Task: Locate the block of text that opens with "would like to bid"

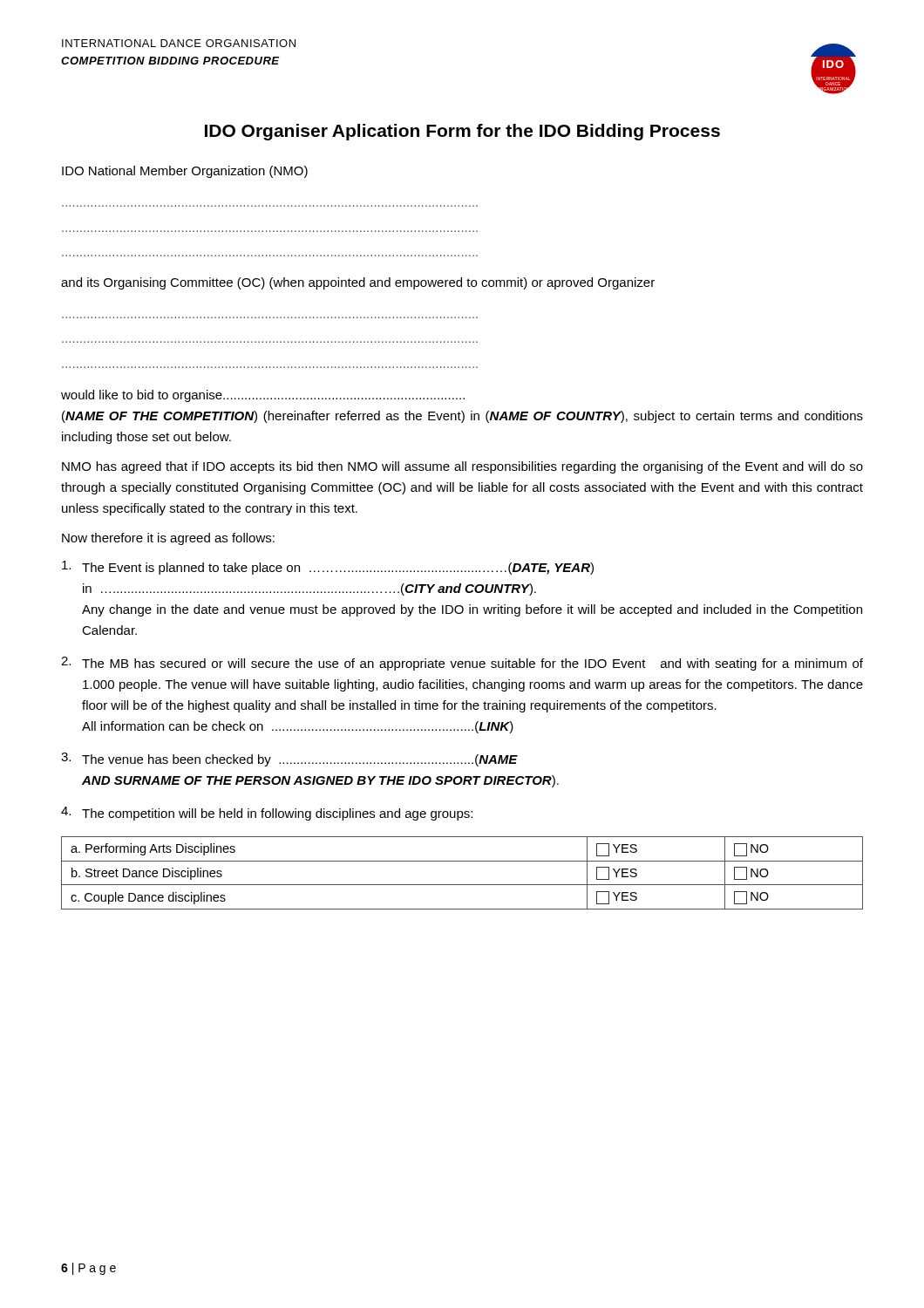Action: (x=462, y=416)
